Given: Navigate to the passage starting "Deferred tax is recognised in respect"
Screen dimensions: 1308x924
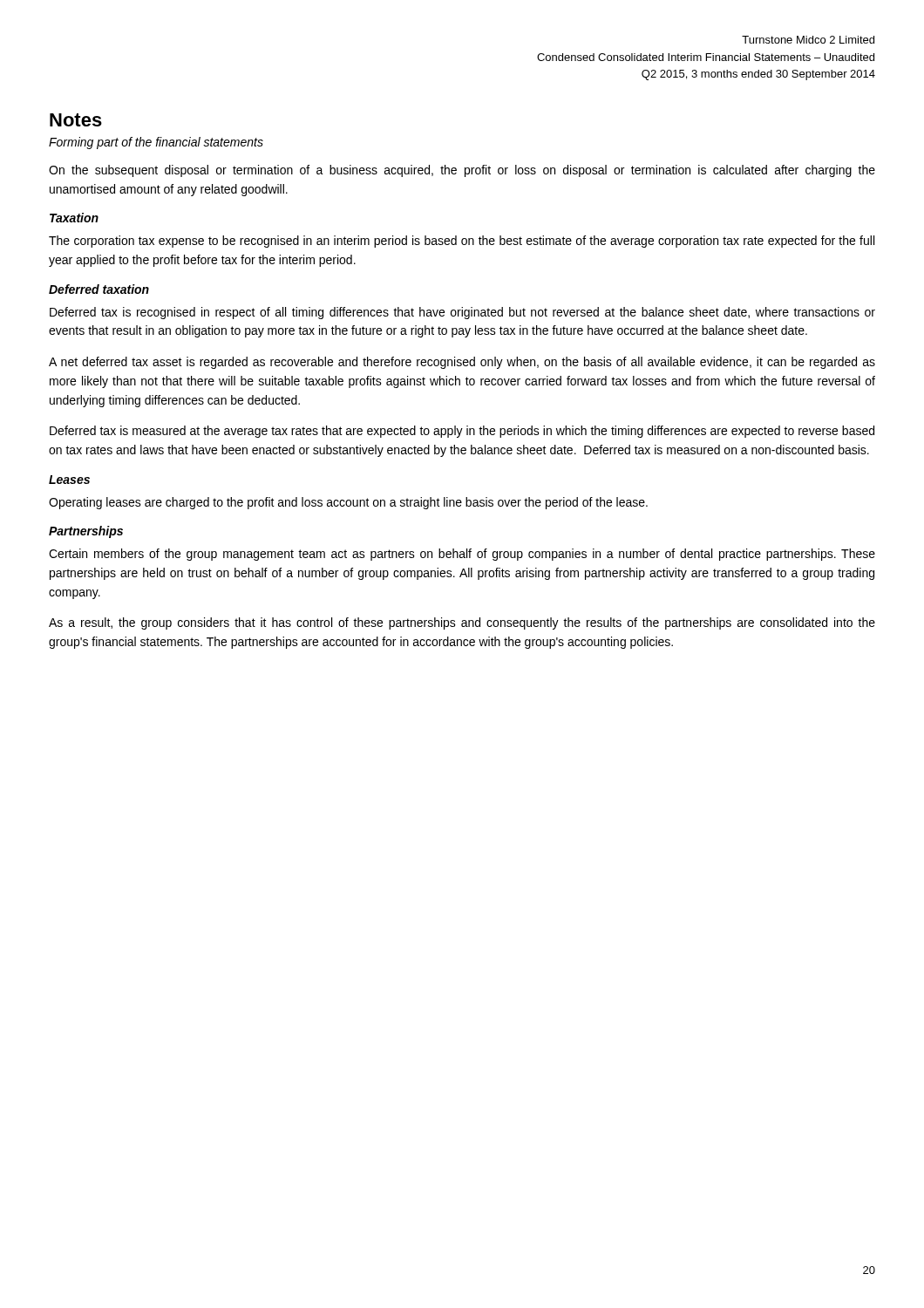Looking at the screenshot, I should pyautogui.click(x=462, y=321).
